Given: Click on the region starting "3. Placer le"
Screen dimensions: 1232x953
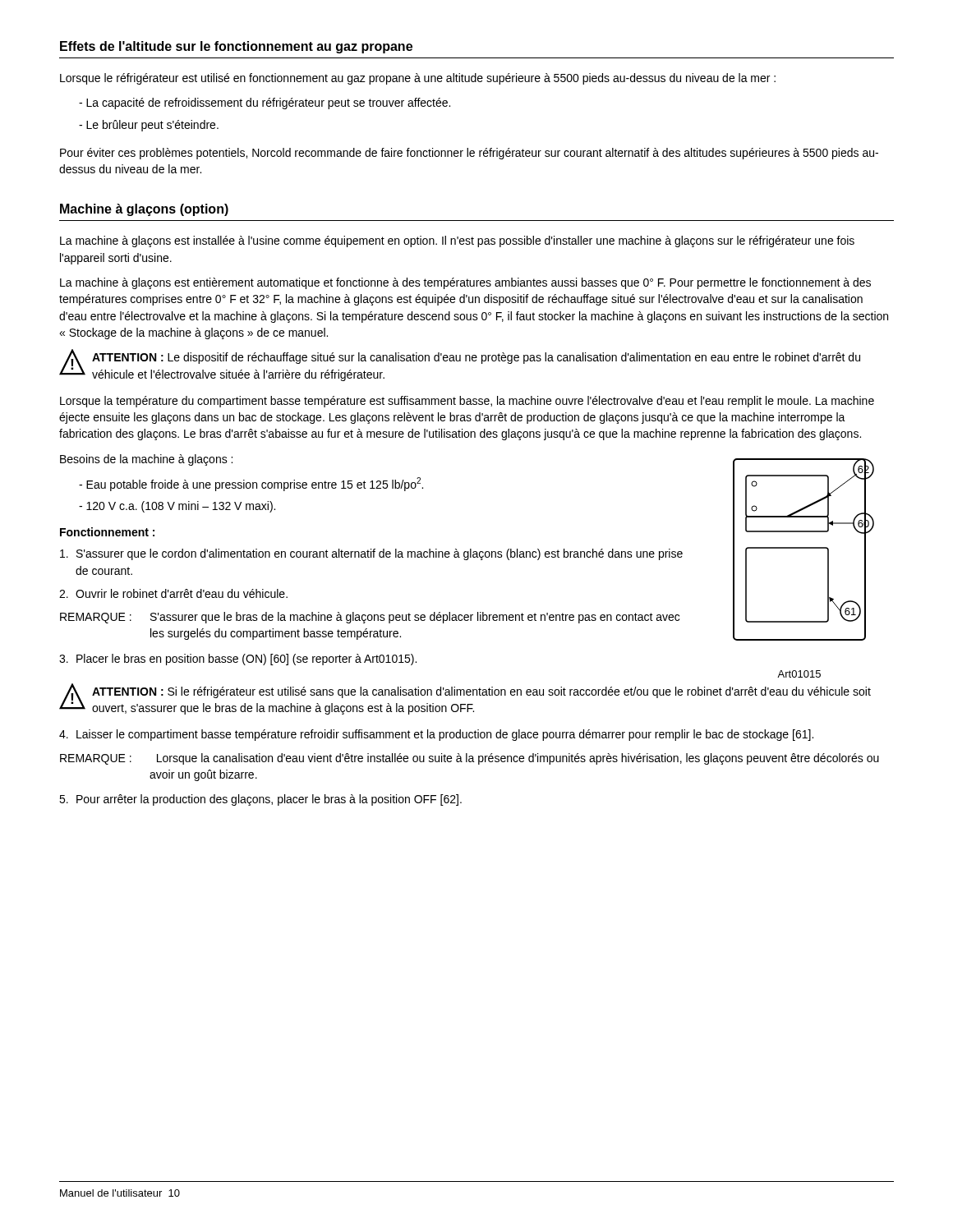Looking at the screenshot, I should (x=374, y=659).
